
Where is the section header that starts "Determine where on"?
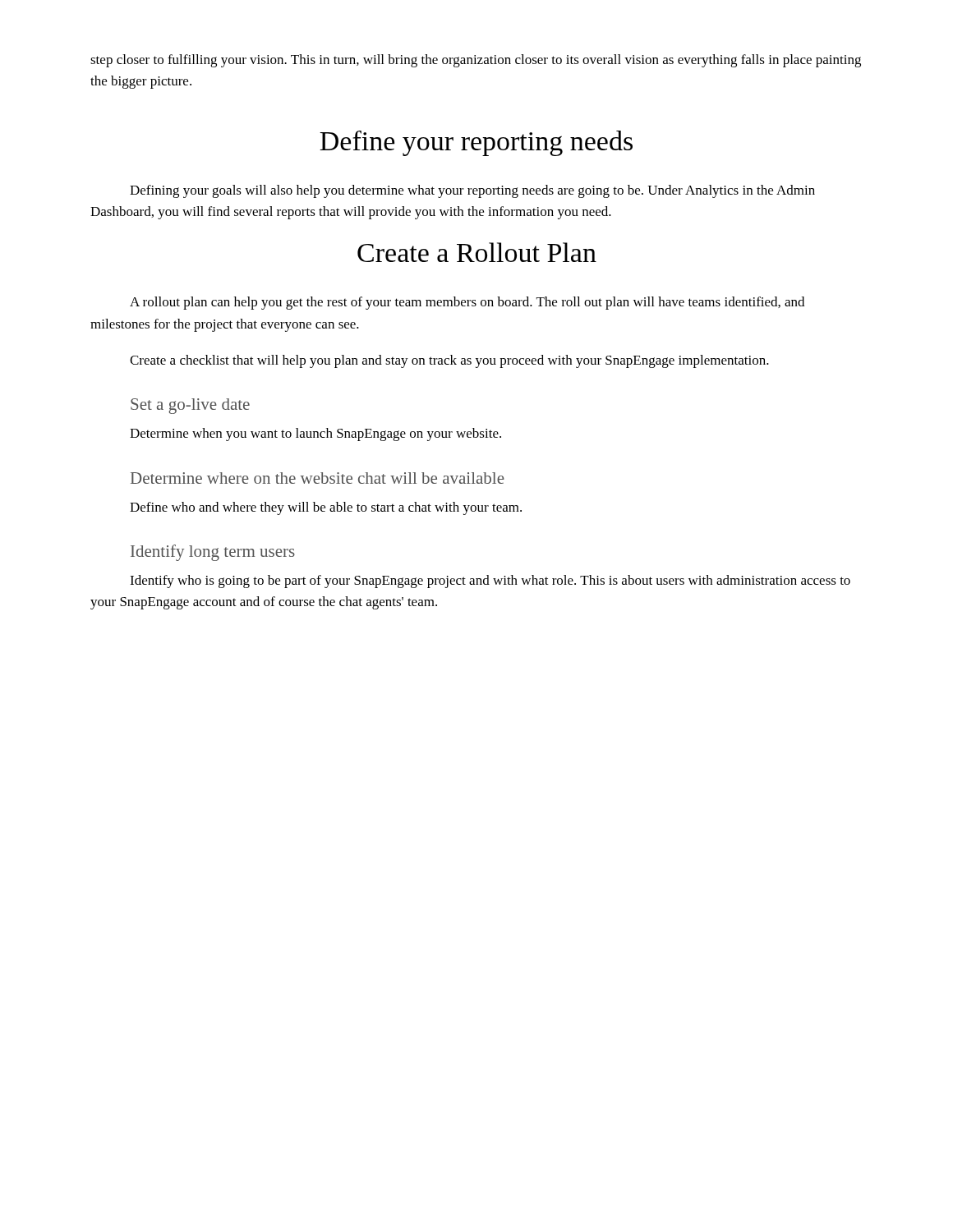496,478
